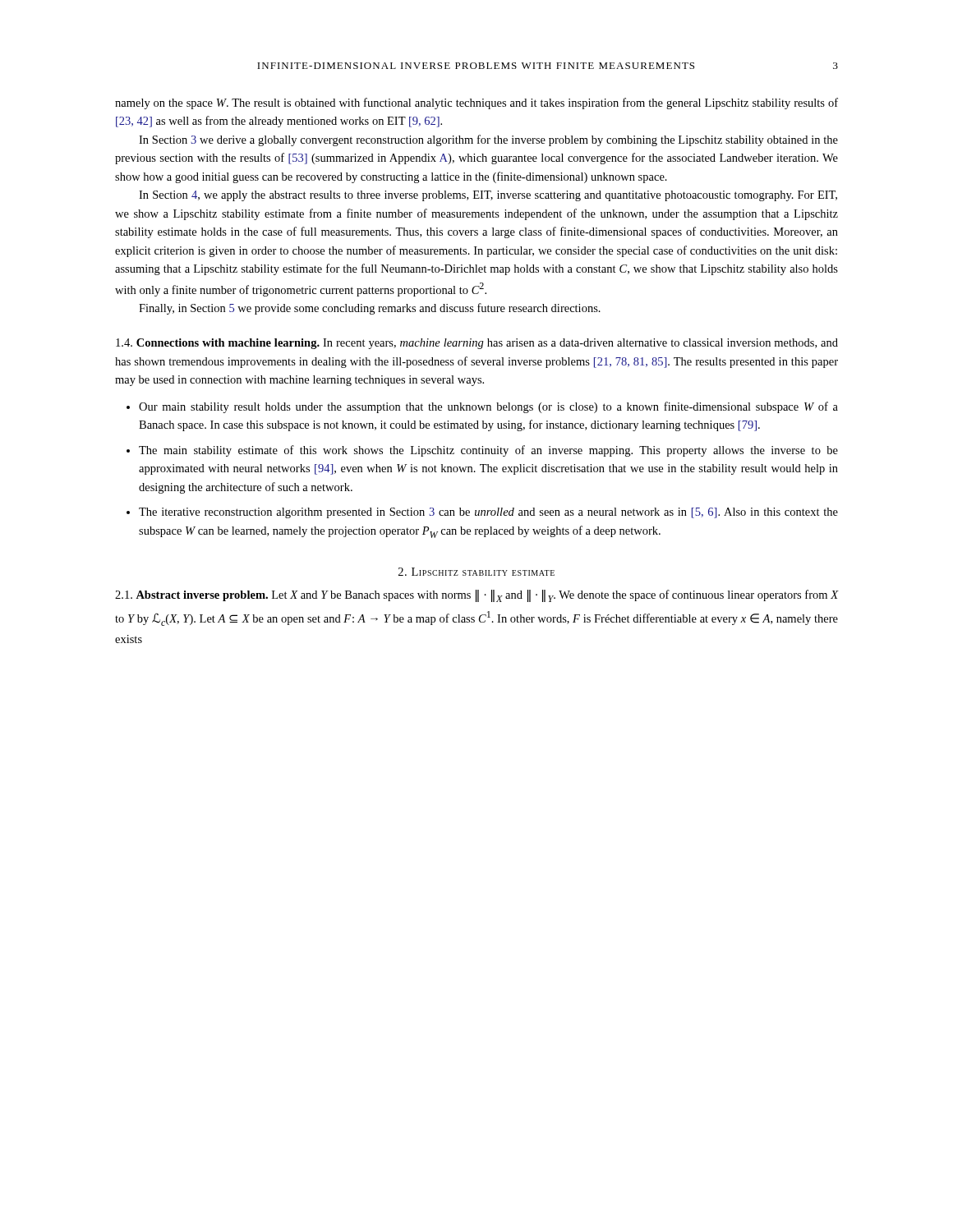Screen dimensions: 1232x953
Task: Click on the text starting "Finally, in Section"
Action: (x=476, y=308)
